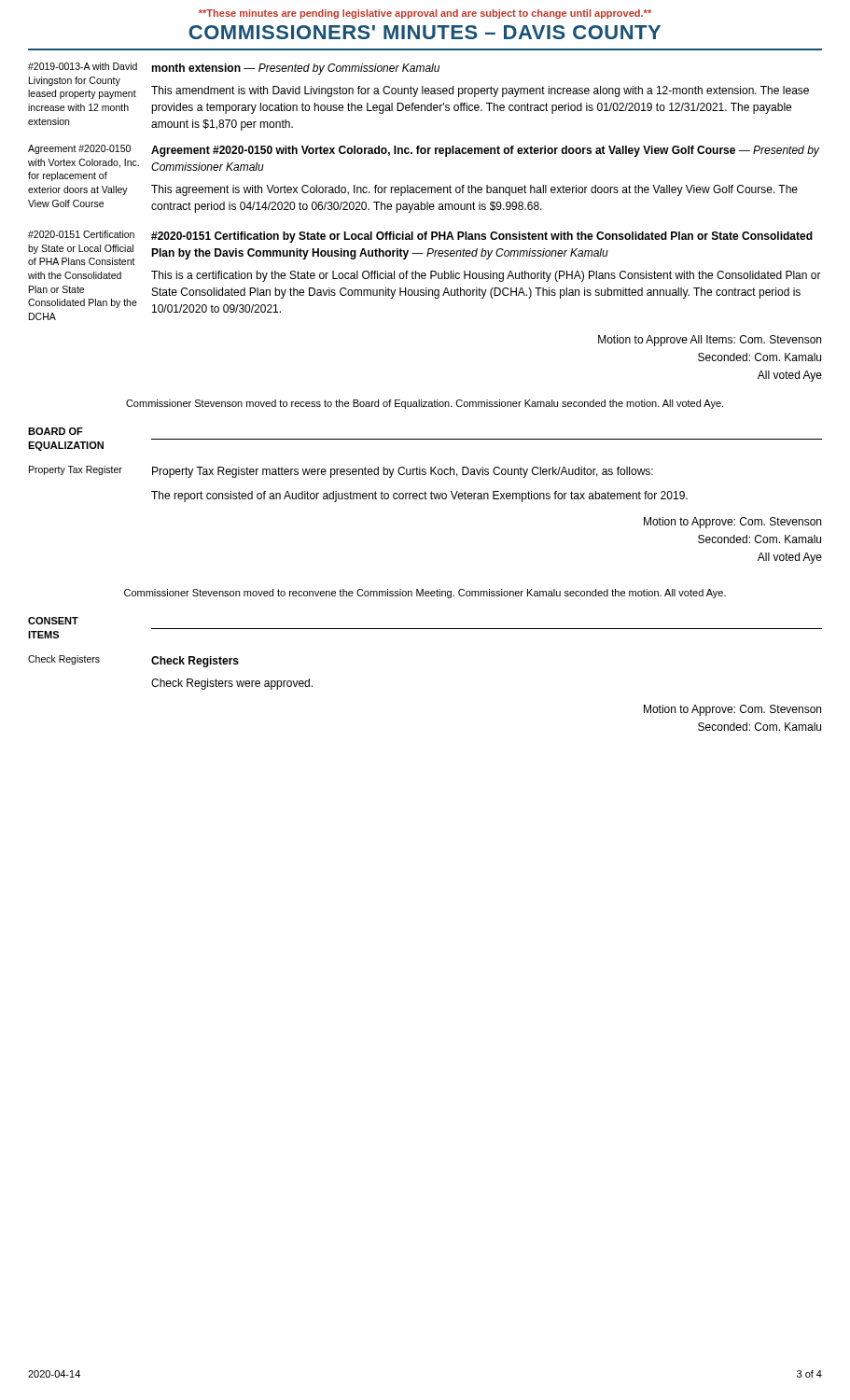This screenshot has width=850, height=1400.
Task: Locate the element starting "The report consisted of"
Action: 420,495
